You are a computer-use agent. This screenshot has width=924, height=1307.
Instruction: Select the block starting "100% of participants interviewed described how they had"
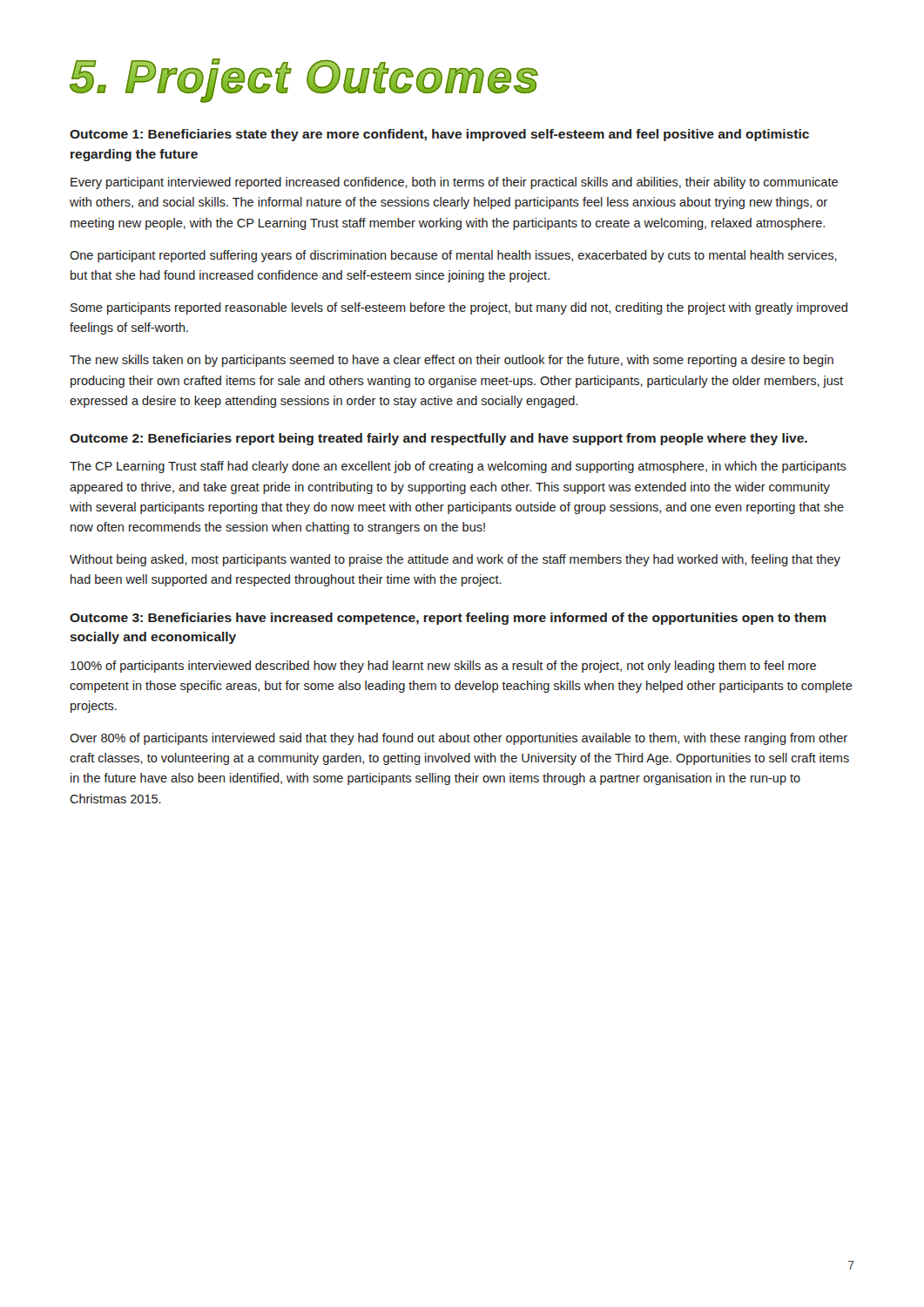click(x=461, y=686)
